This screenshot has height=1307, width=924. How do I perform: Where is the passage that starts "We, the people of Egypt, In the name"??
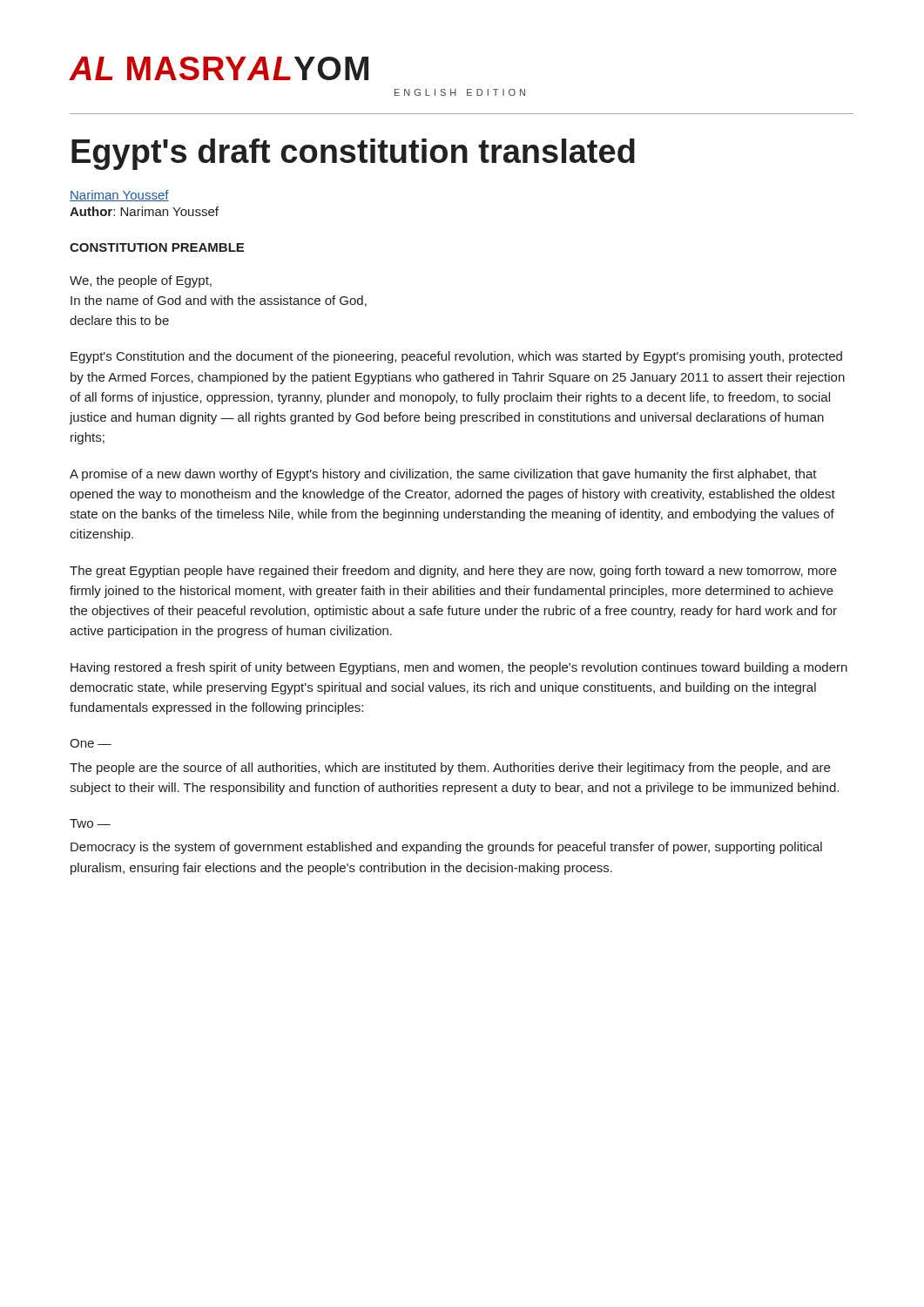click(219, 300)
